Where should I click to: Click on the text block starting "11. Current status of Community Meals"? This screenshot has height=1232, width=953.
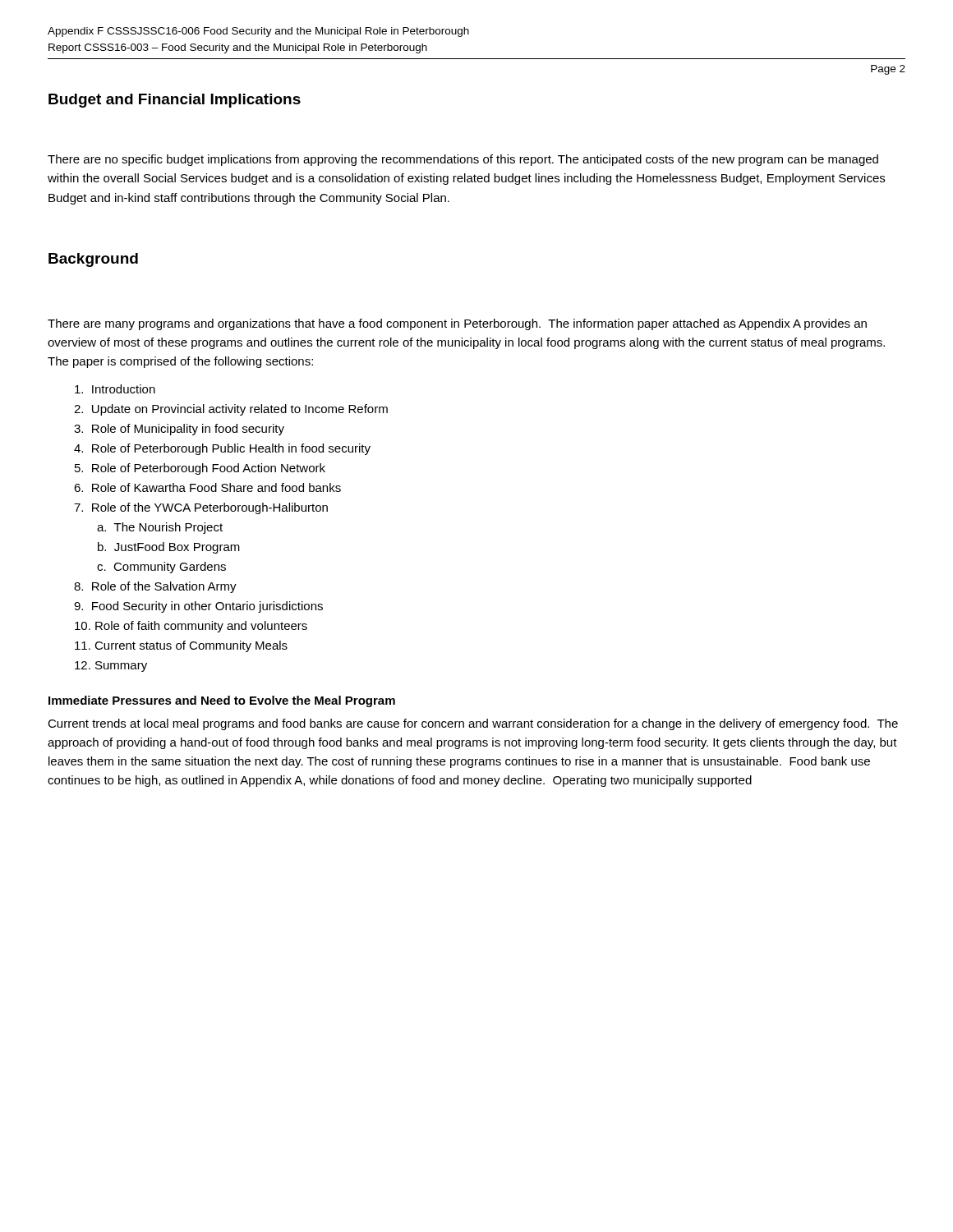coord(181,645)
